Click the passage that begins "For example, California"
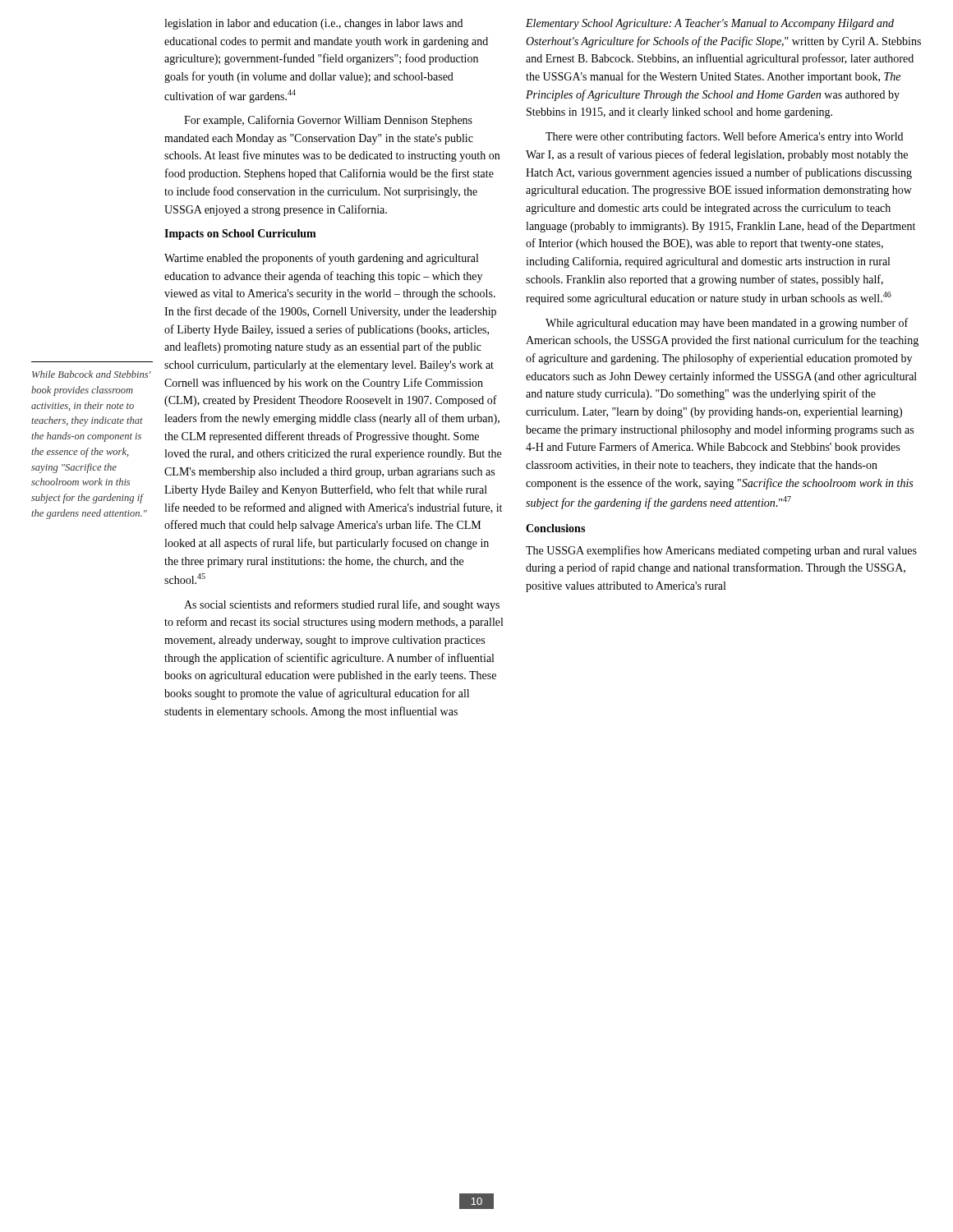The image size is (953, 1232). [x=335, y=165]
